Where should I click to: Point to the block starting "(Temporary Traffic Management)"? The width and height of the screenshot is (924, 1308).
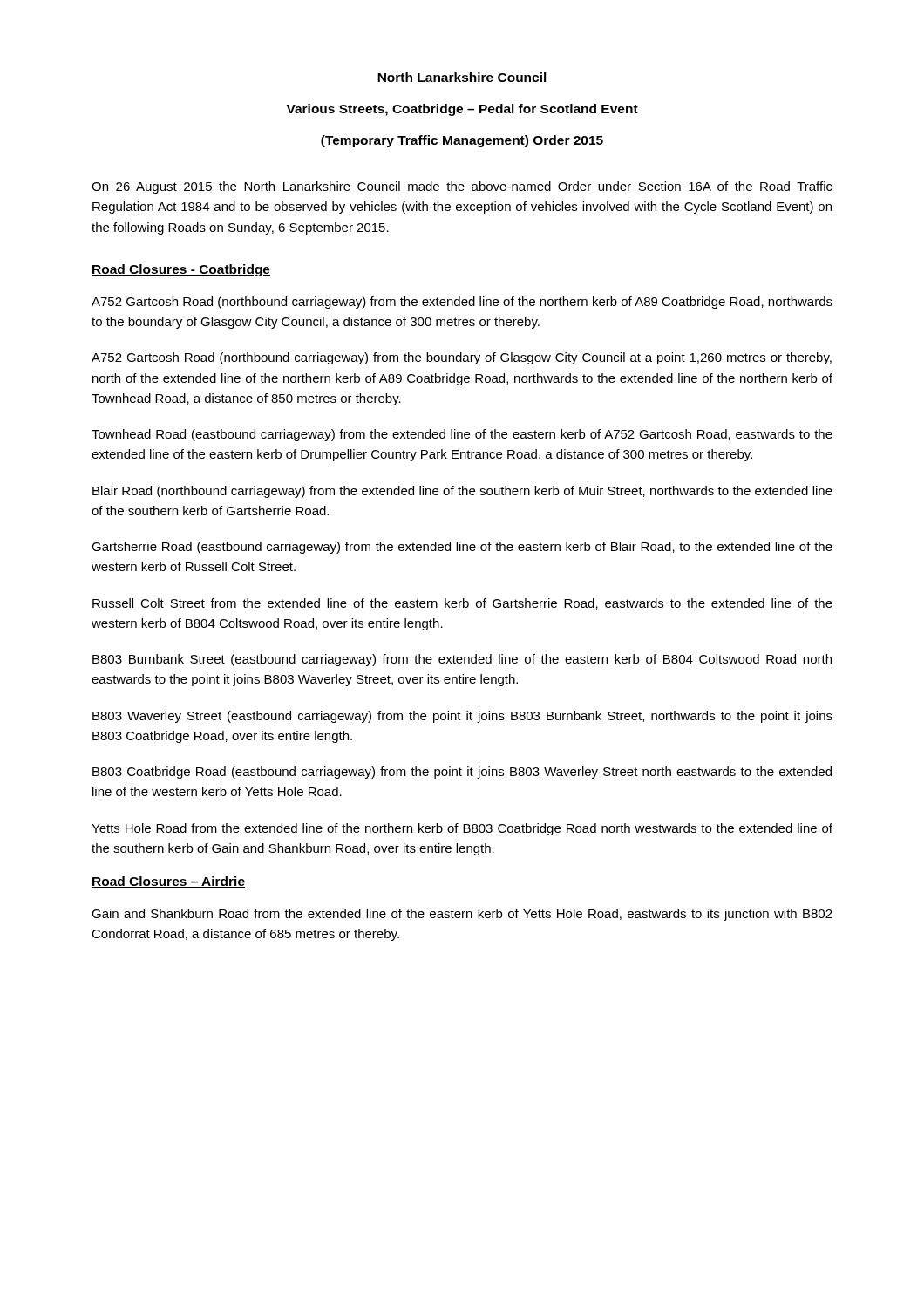pyautogui.click(x=462, y=140)
